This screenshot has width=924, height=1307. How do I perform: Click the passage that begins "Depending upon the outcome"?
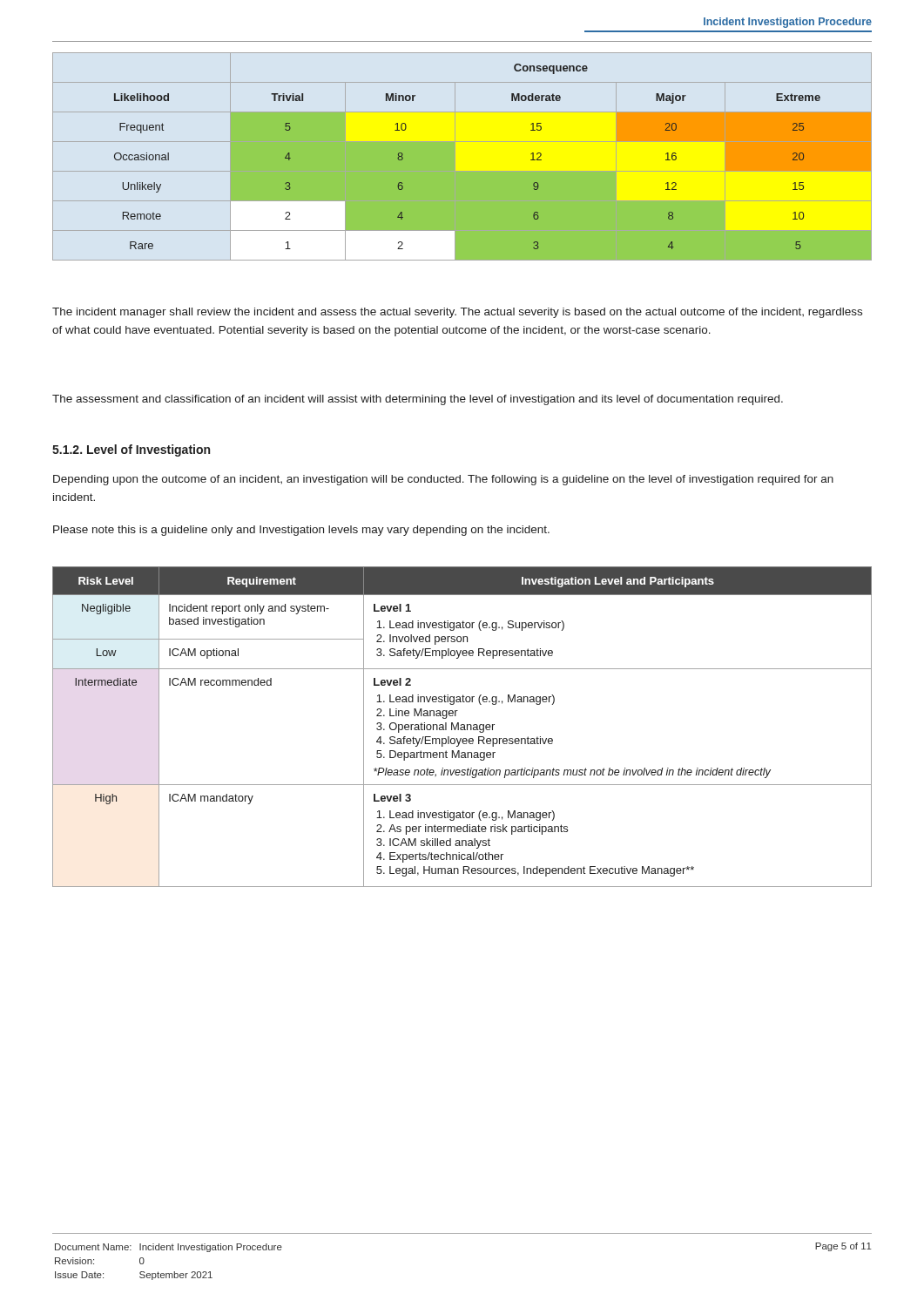tap(443, 488)
